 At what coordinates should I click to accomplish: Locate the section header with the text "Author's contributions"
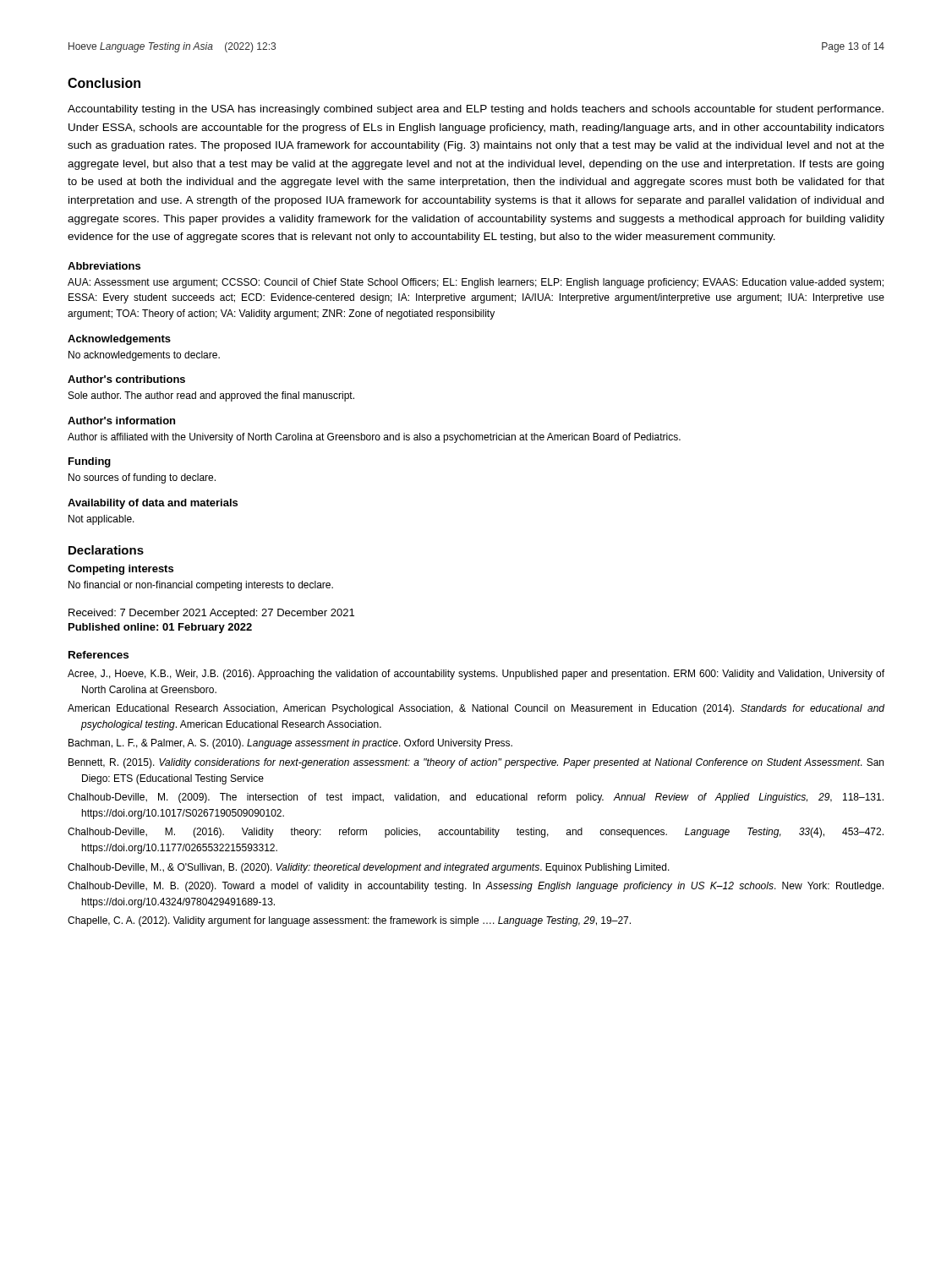pyautogui.click(x=127, y=379)
